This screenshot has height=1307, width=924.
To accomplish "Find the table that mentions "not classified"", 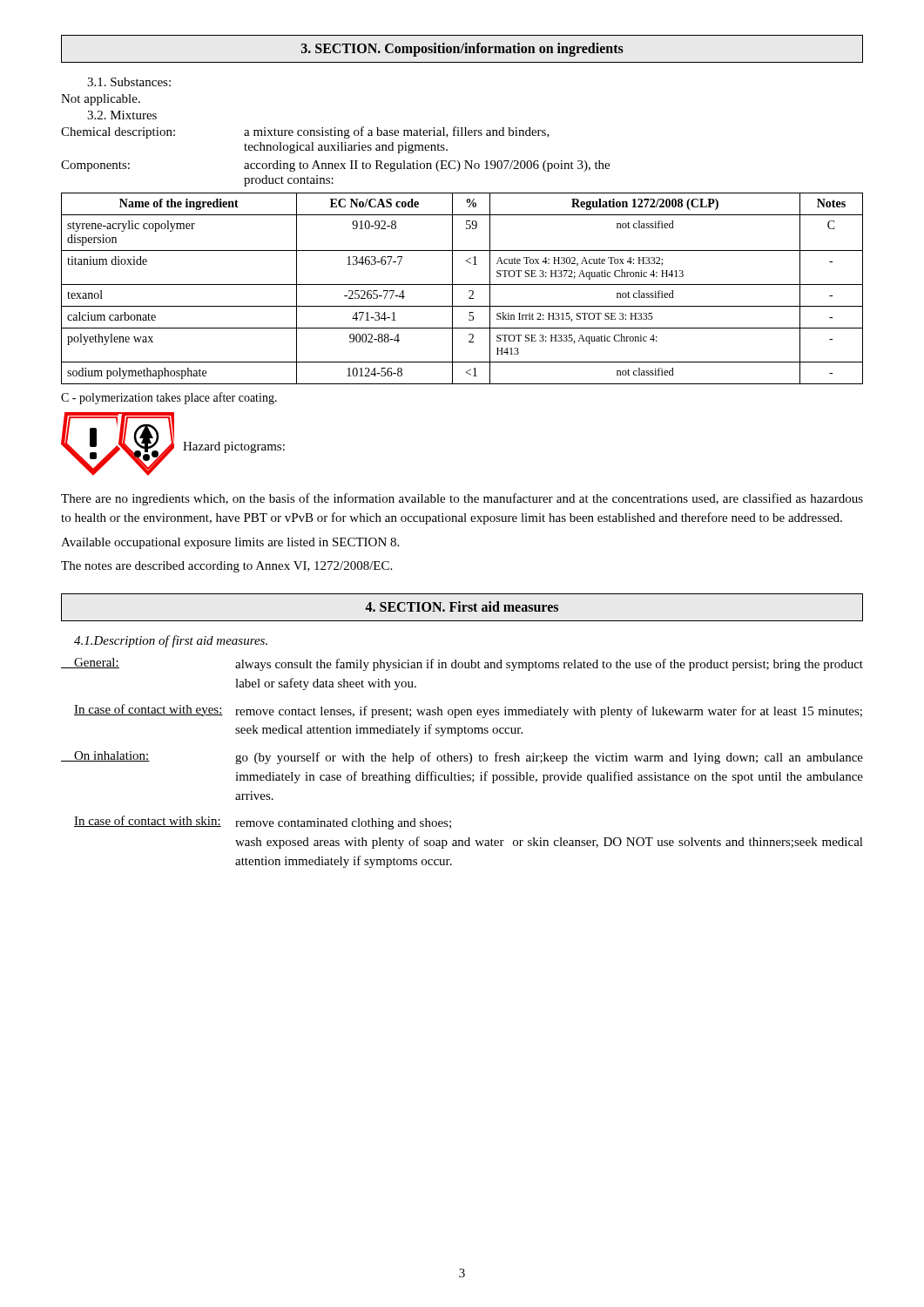I will click(x=462, y=288).
